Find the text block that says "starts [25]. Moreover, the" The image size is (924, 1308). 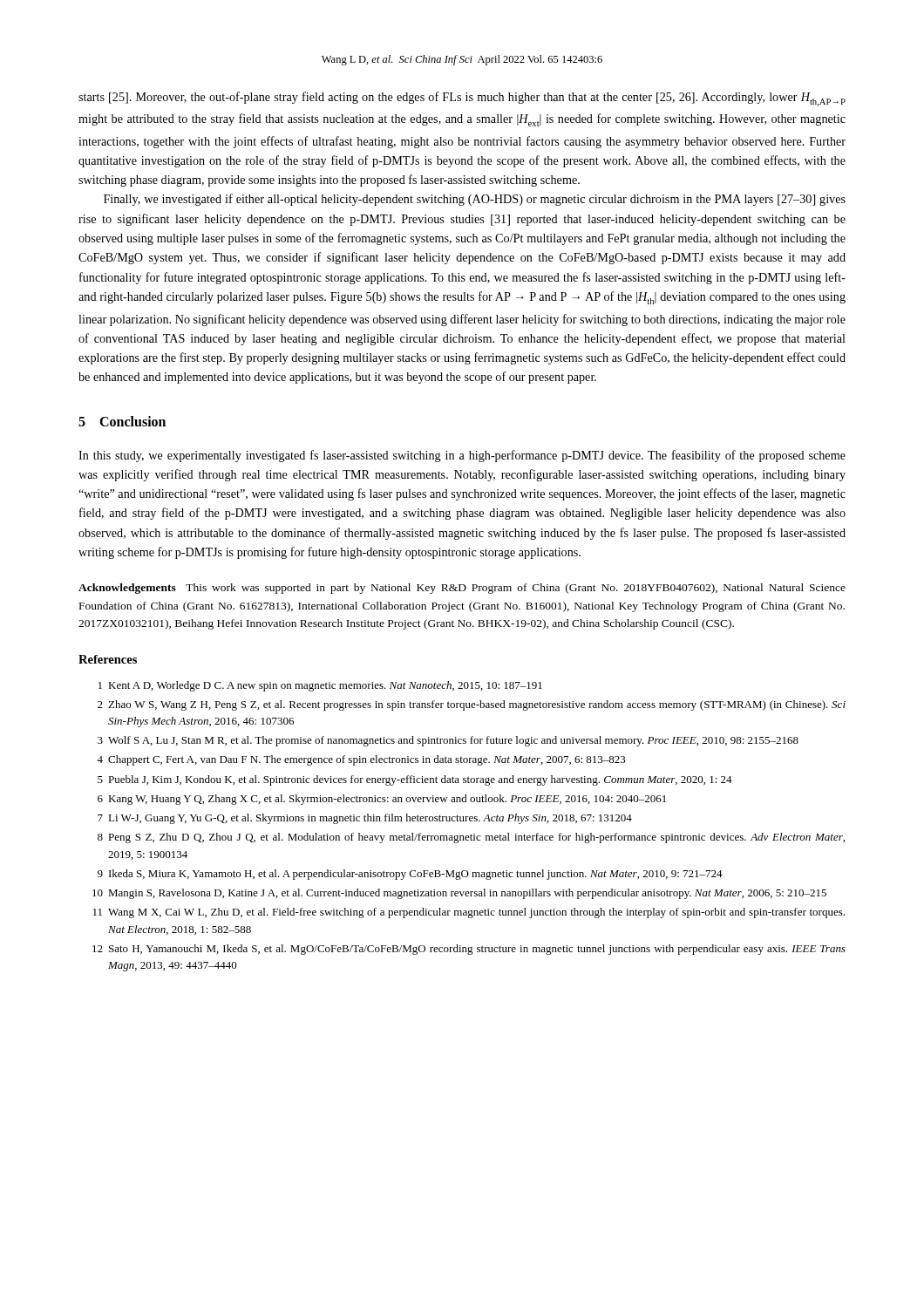click(462, 138)
